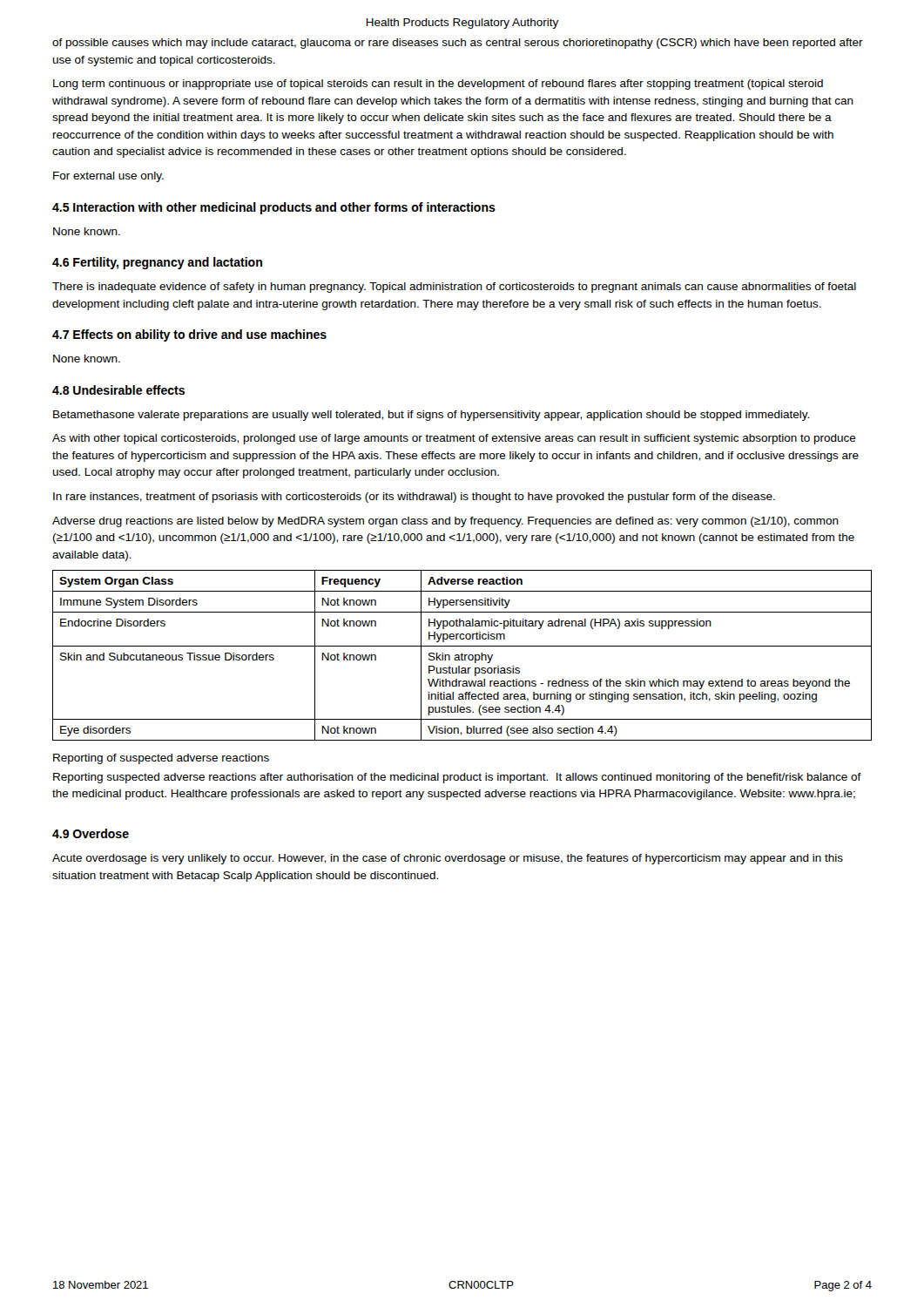Navigate to the element starting "Reporting of suspected"
Image resolution: width=924 pixels, height=1307 pixels.
161,758
